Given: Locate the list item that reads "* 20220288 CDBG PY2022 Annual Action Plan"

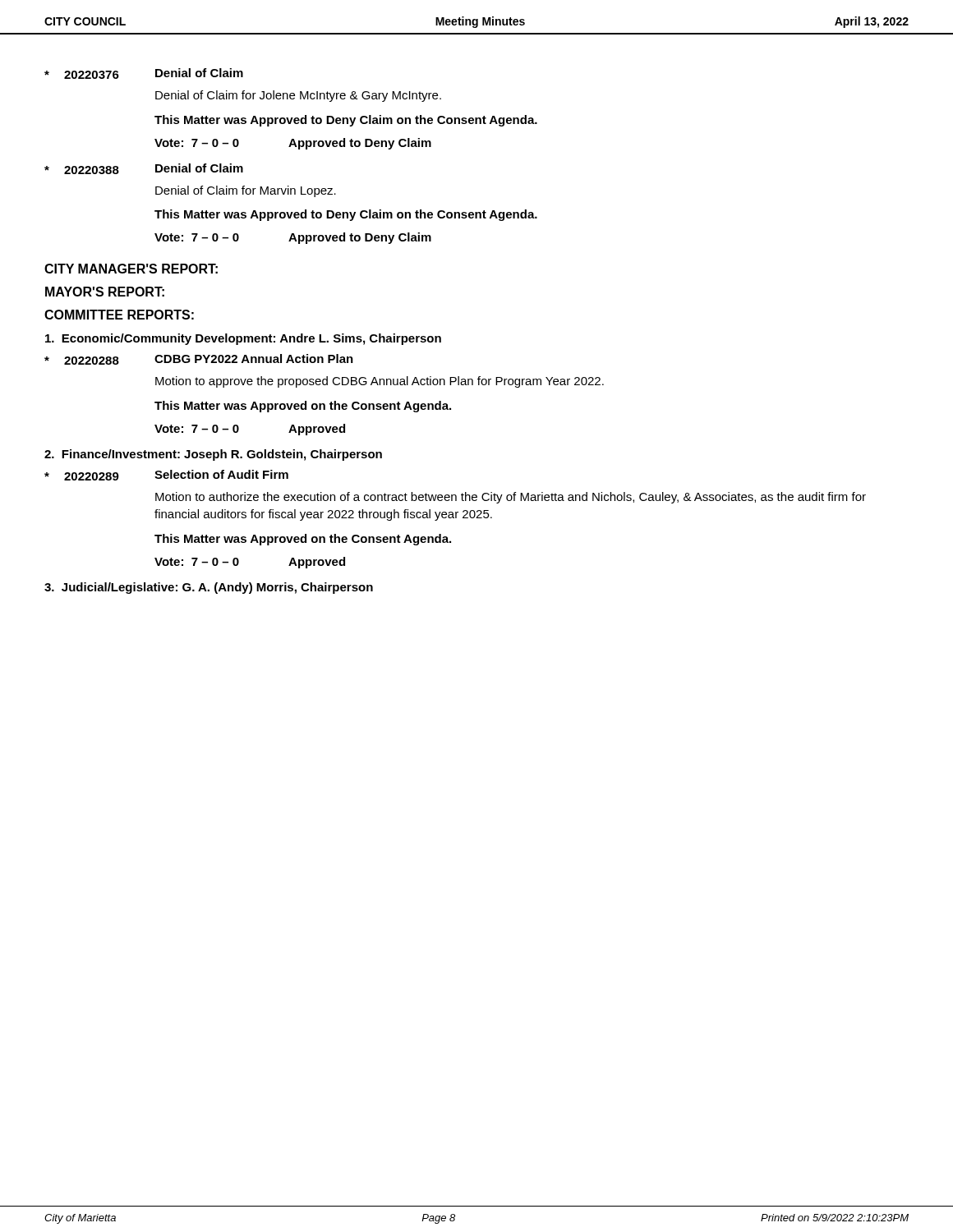Looking at the screenshot, I should pyautogui.click(x=476, y=393).
